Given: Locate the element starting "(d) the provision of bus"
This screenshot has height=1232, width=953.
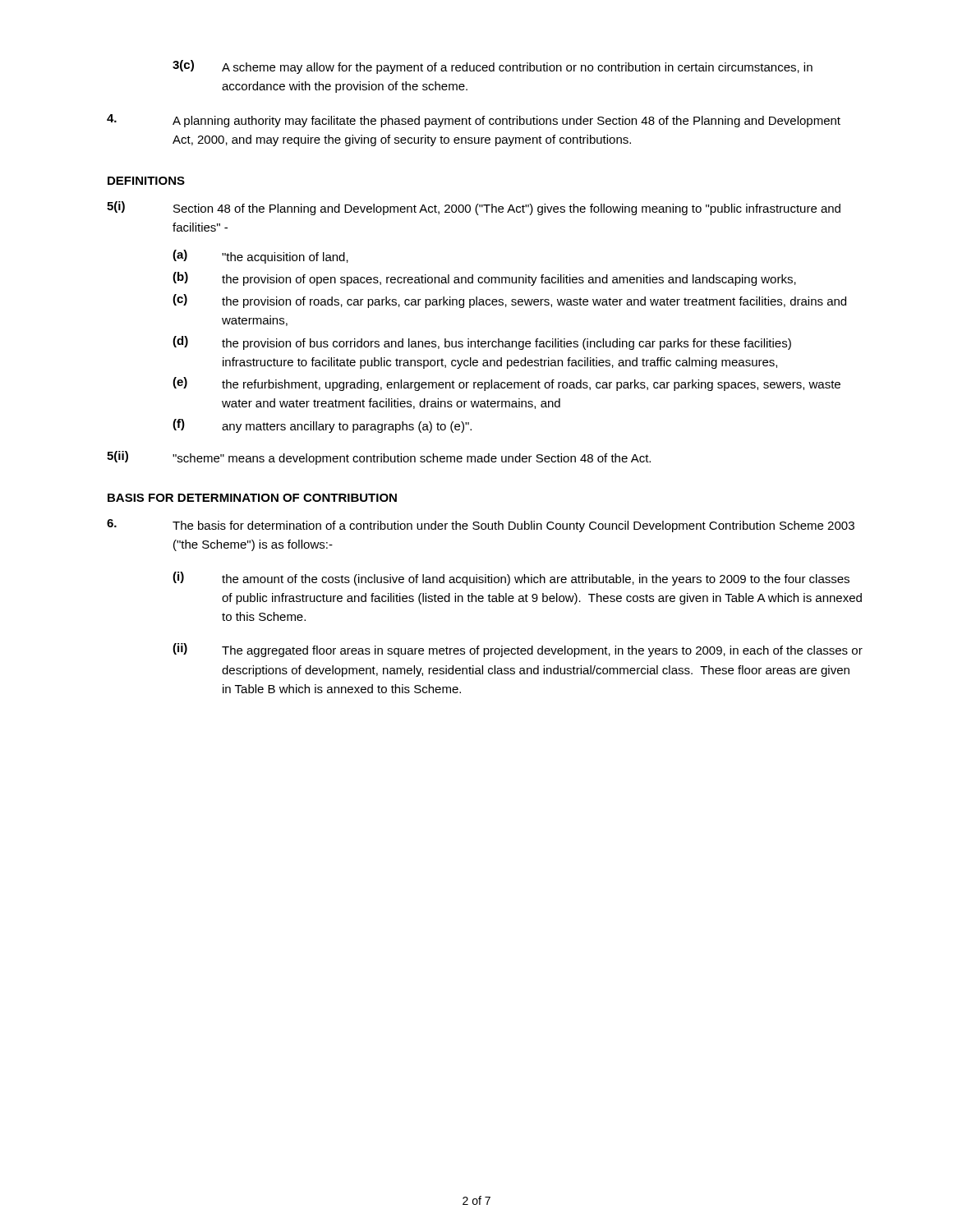Looking at the screenshot, I should [518, 352].
